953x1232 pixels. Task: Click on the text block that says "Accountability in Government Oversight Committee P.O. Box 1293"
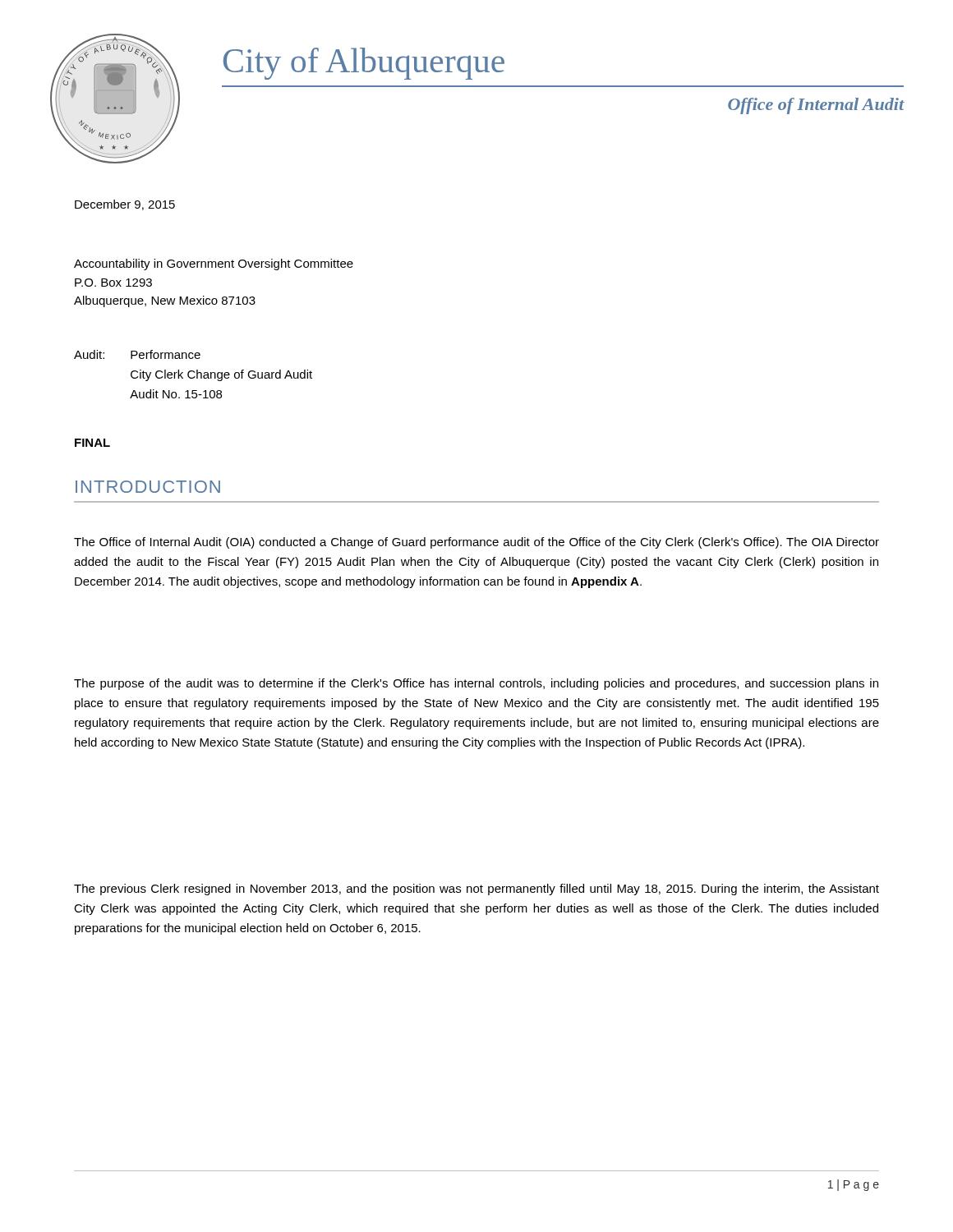(214, 264)
